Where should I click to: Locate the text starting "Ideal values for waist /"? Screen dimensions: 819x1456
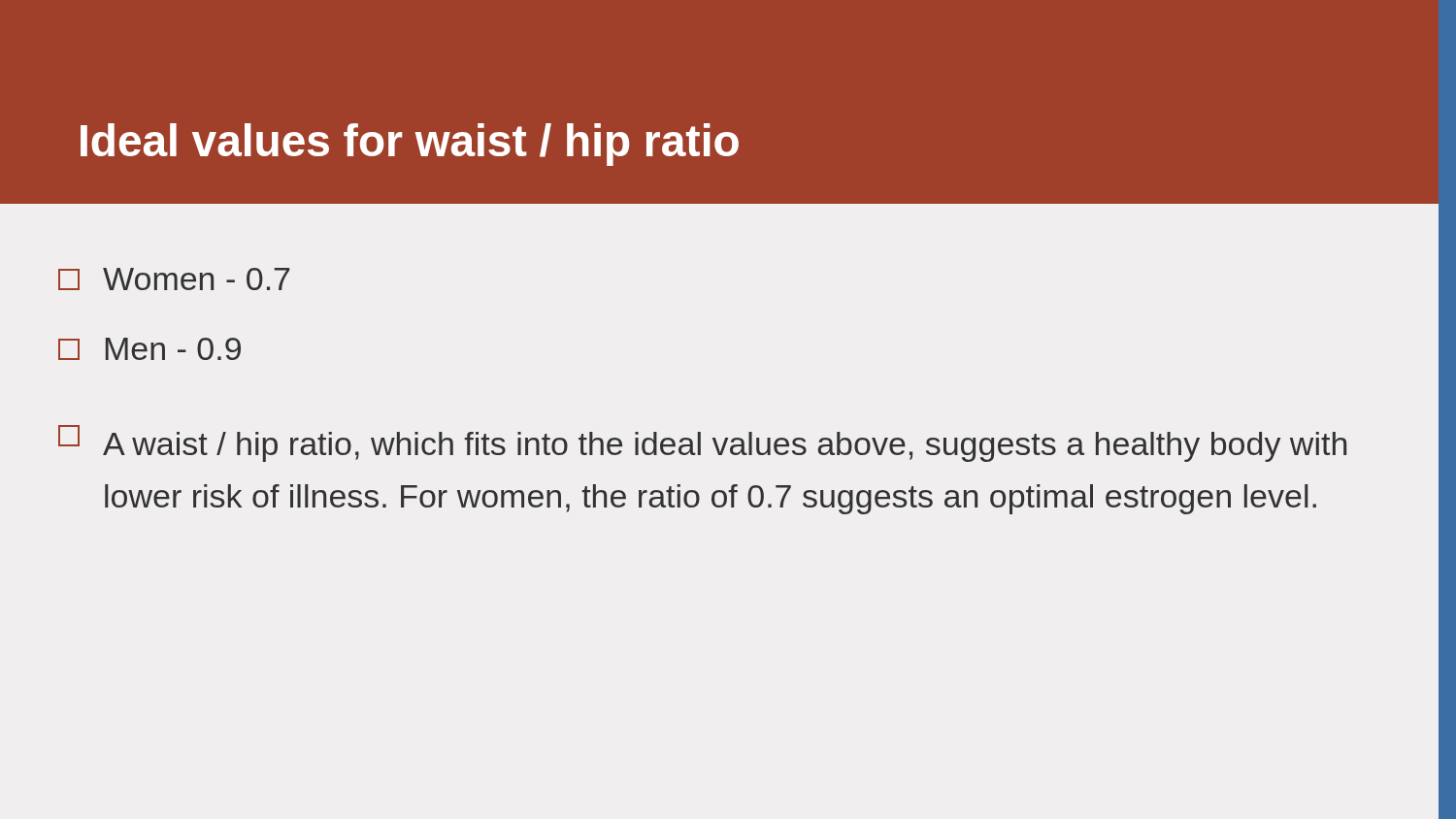[x=409, y=141]
